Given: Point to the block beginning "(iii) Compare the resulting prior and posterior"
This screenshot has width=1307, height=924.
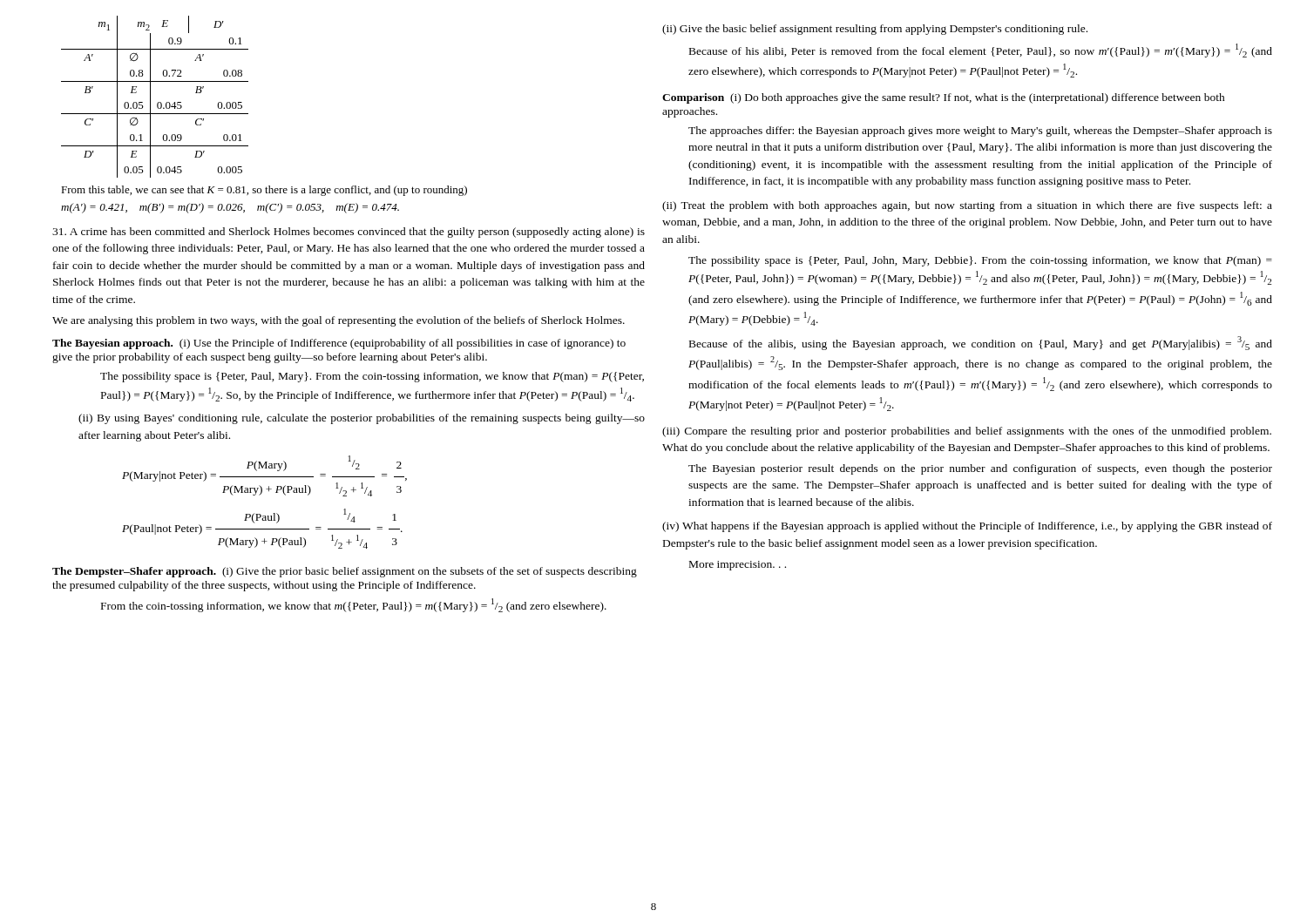Looking at the screenshot, I should click(x=967, y=439).
